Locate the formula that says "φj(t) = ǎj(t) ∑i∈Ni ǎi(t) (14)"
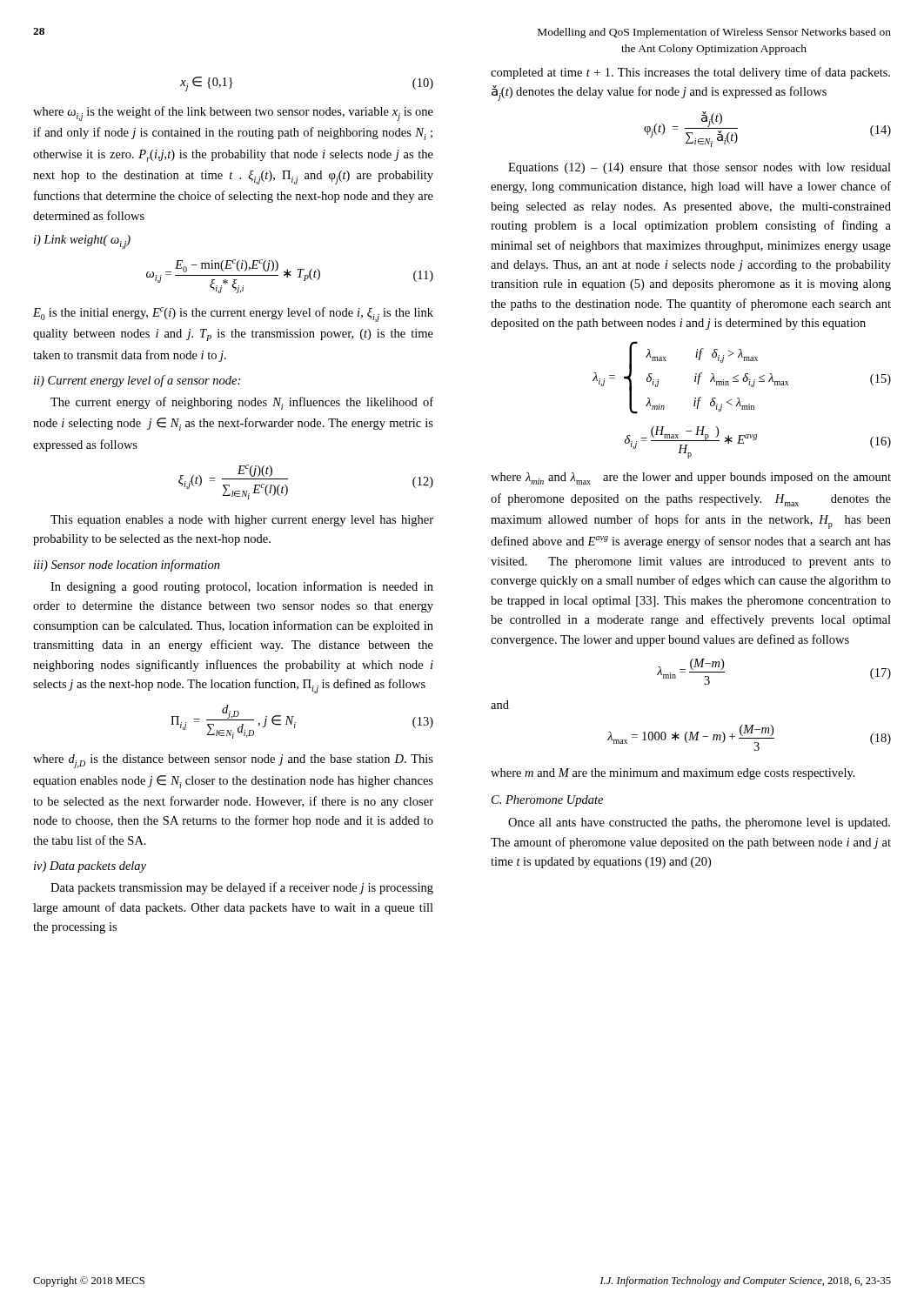The width and height of the screenshot is (924, 1305). (711, 128)
